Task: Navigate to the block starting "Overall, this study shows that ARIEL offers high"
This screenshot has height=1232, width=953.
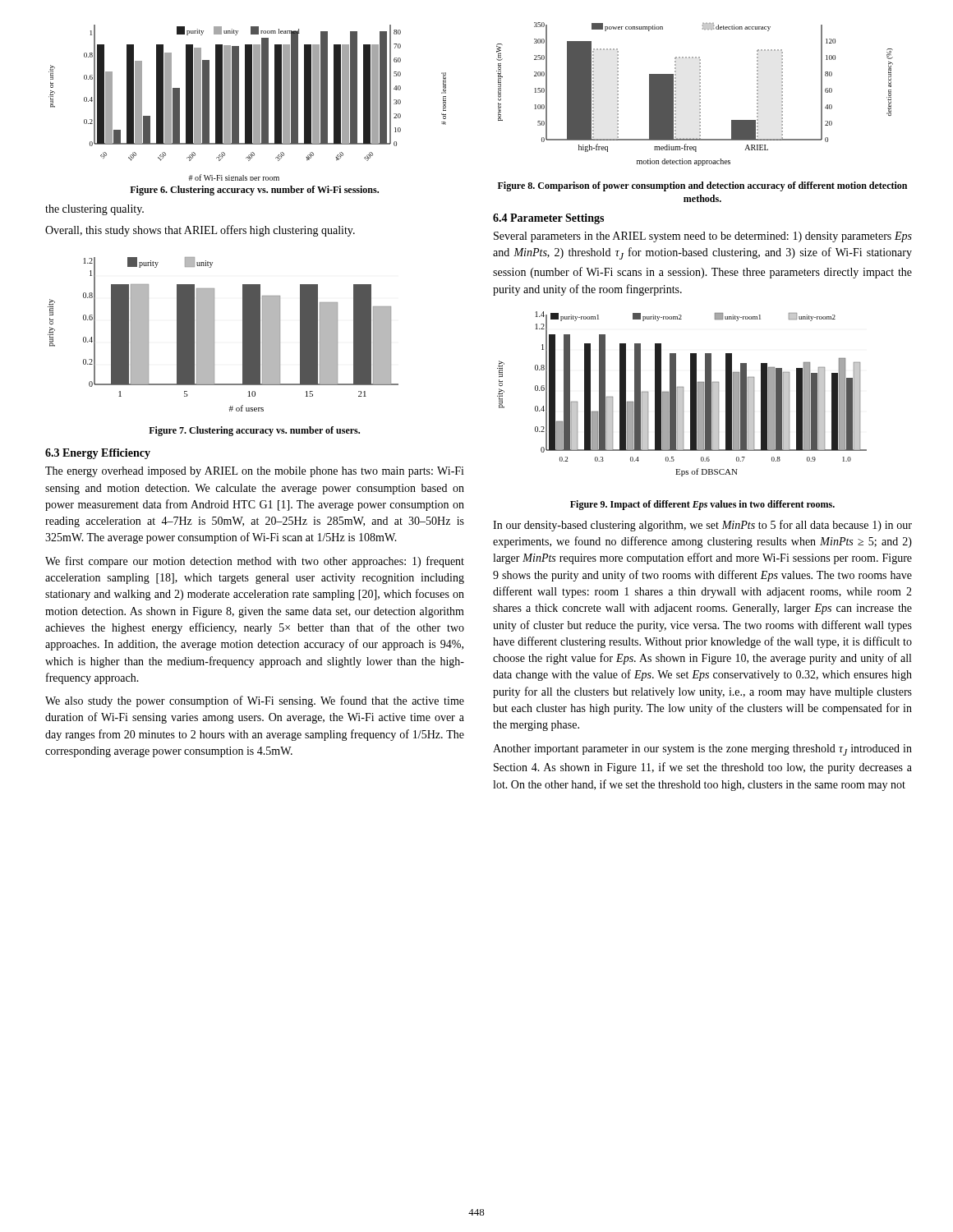Action: pos(200,230)
